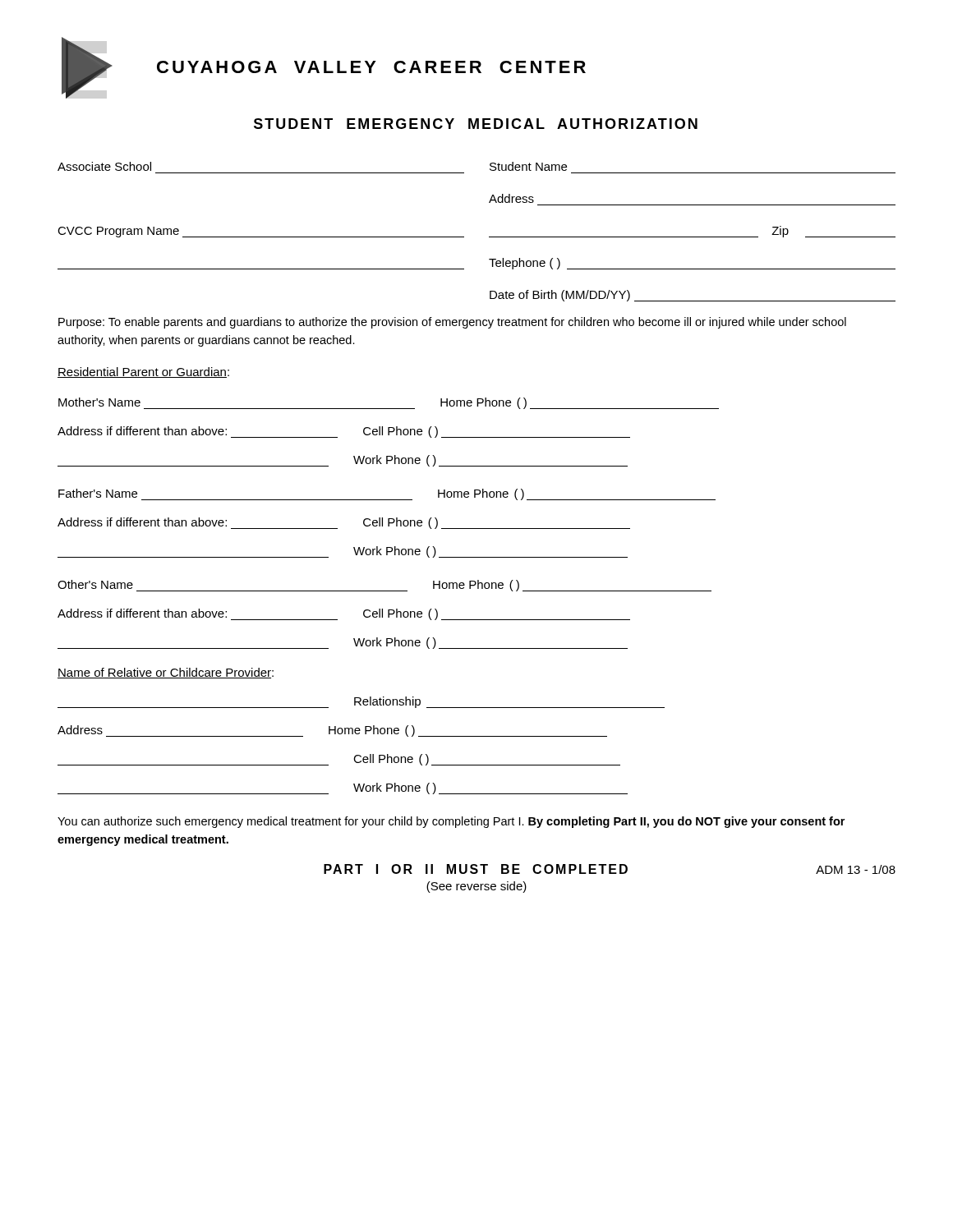Find the title
Image resolution: width=953 pixels, height=1232 pixels.
tap(476, 124)
